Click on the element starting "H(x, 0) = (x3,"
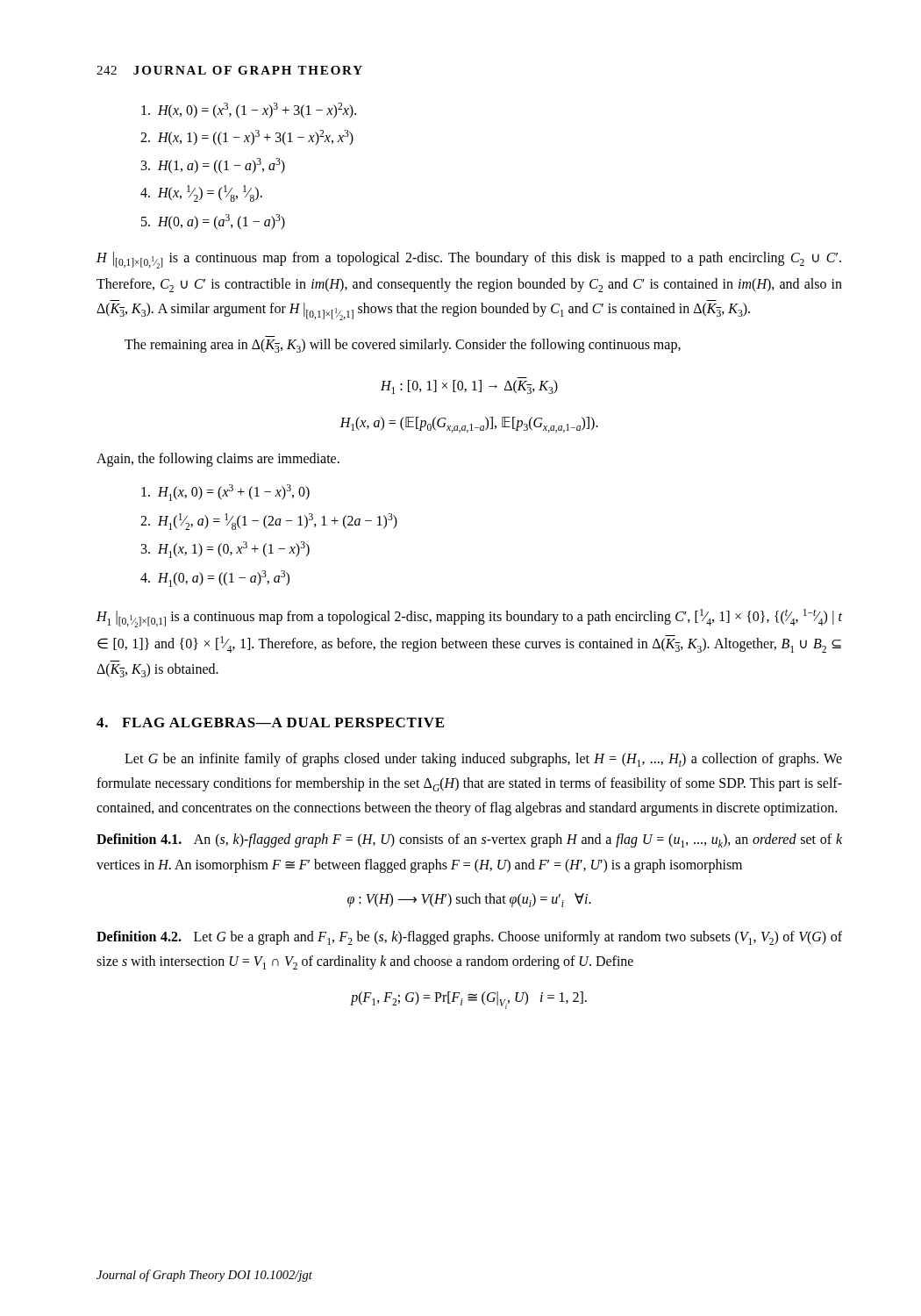Viewport: 921px width, 1316px height. [x=249, y=109]
